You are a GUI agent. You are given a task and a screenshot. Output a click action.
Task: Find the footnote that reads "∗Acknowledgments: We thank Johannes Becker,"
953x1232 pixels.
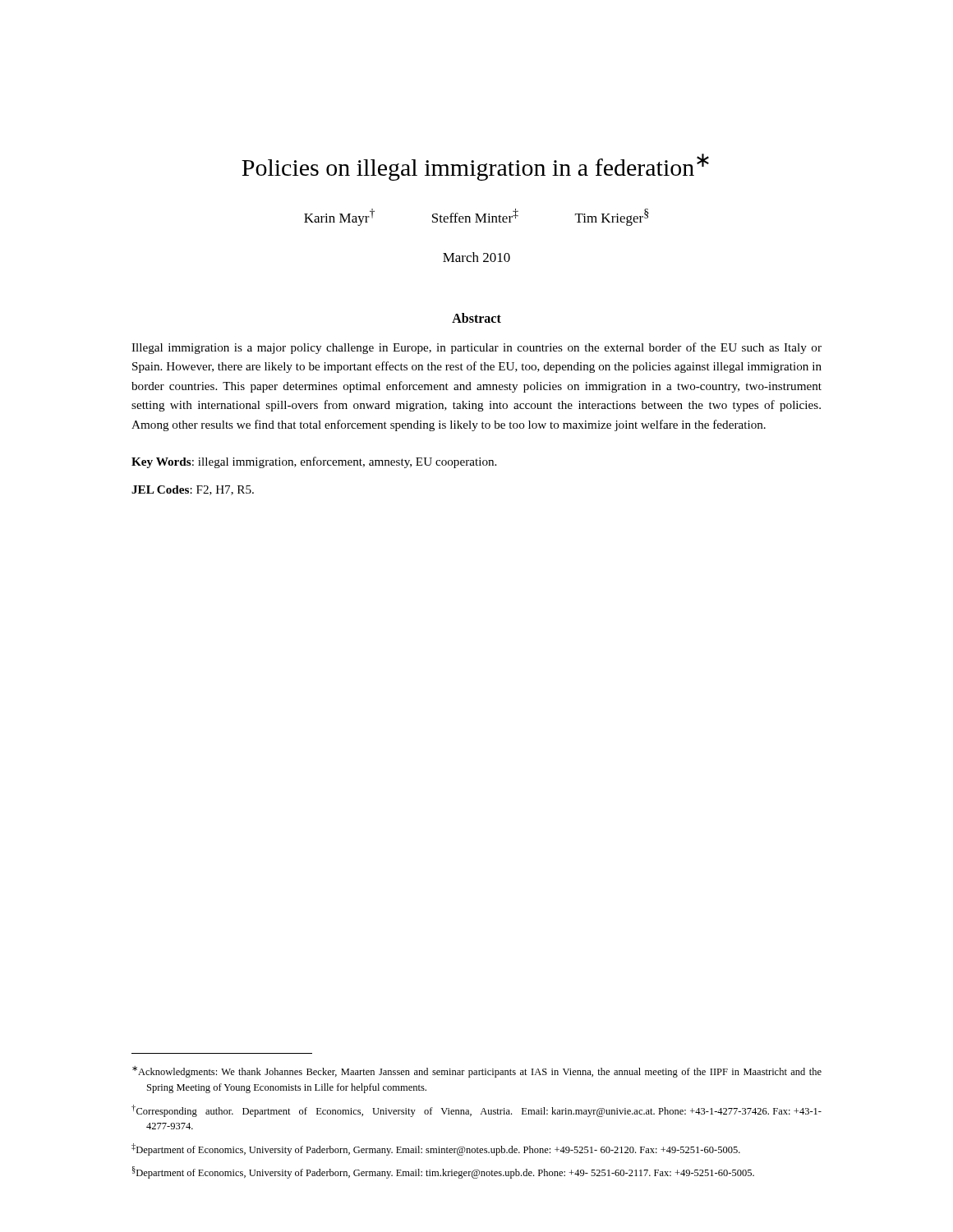click(476, 1079)
